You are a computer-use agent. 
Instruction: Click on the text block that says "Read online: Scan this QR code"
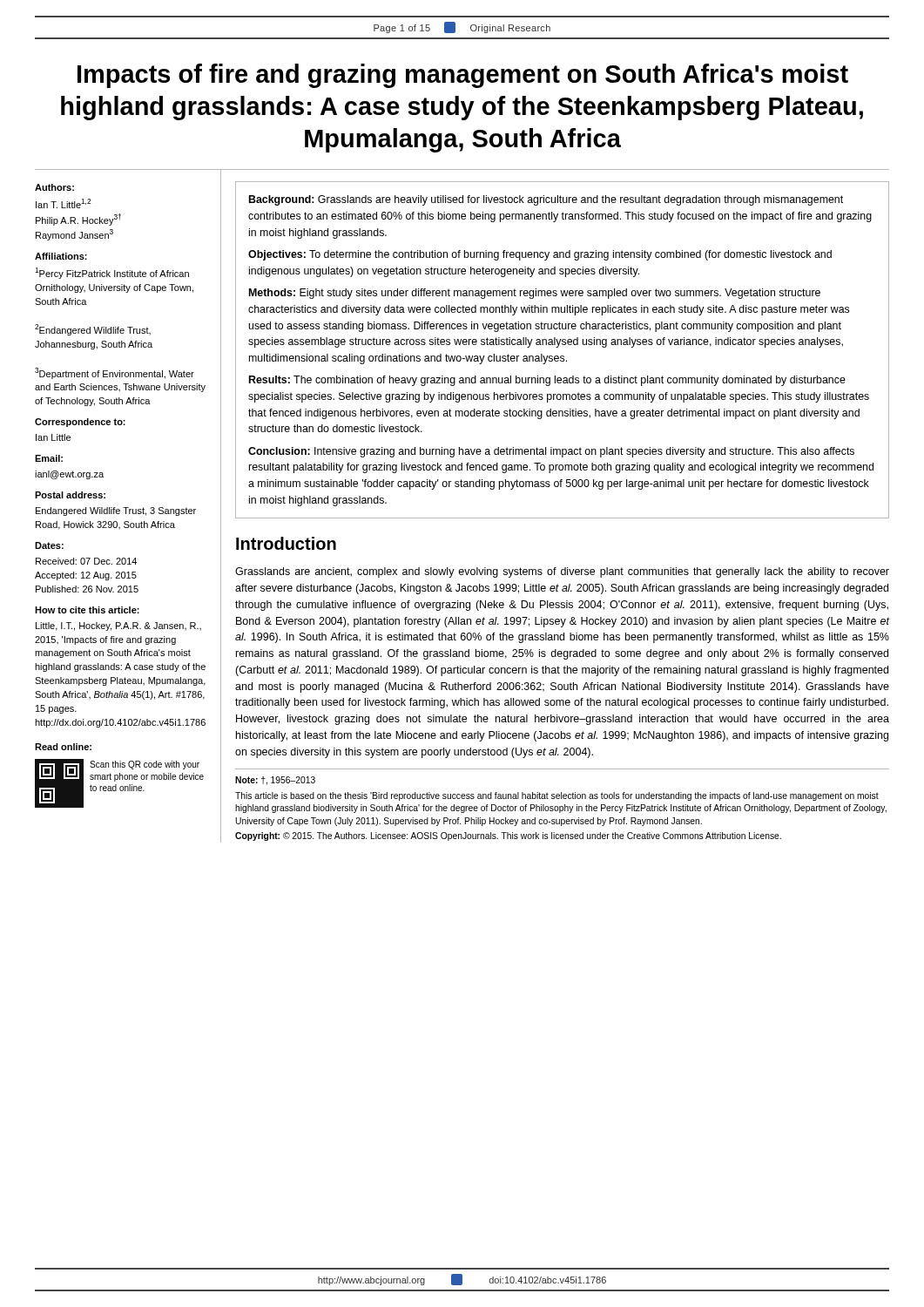coord(122,774)
